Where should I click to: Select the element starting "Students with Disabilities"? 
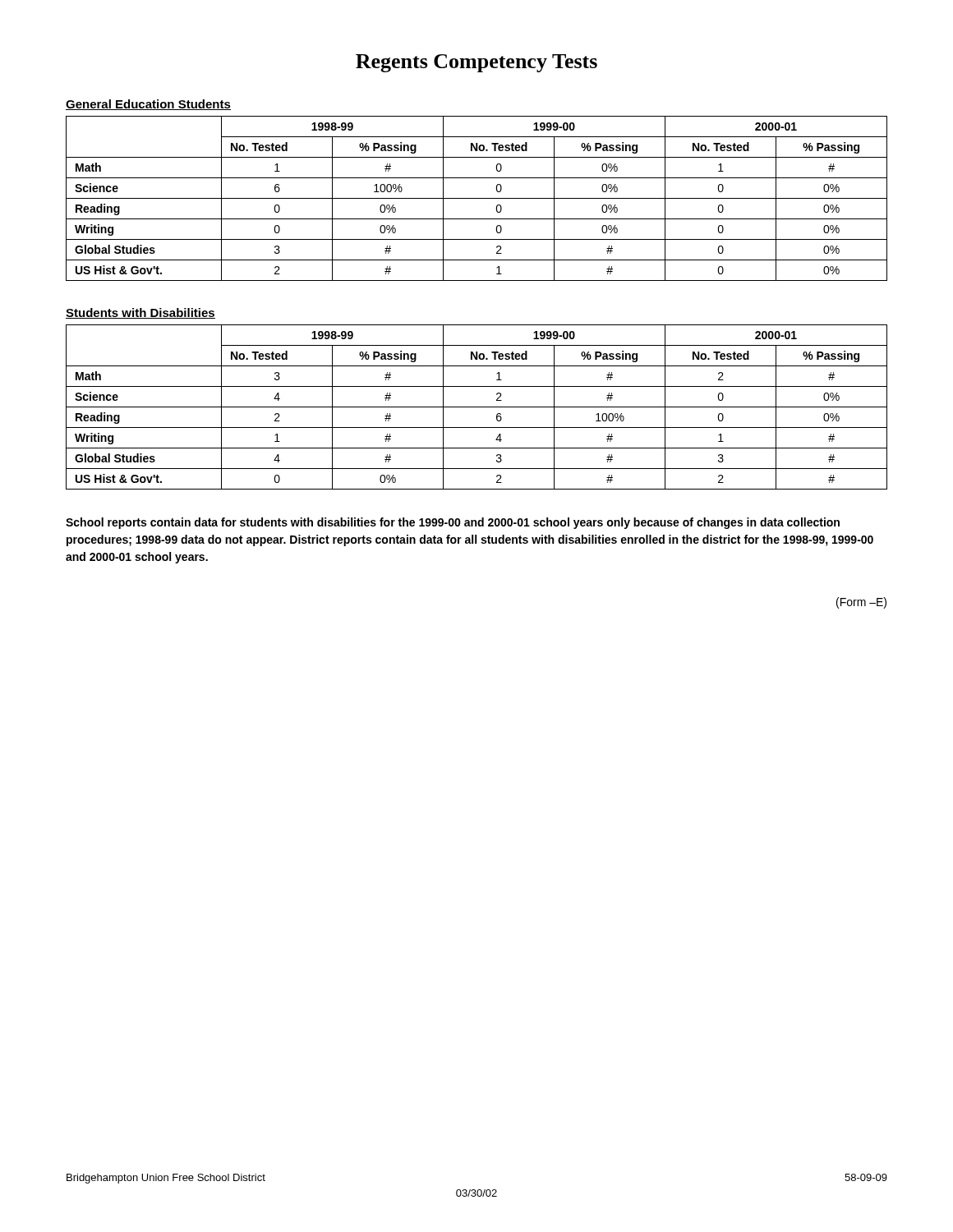(x=140, y=313)
